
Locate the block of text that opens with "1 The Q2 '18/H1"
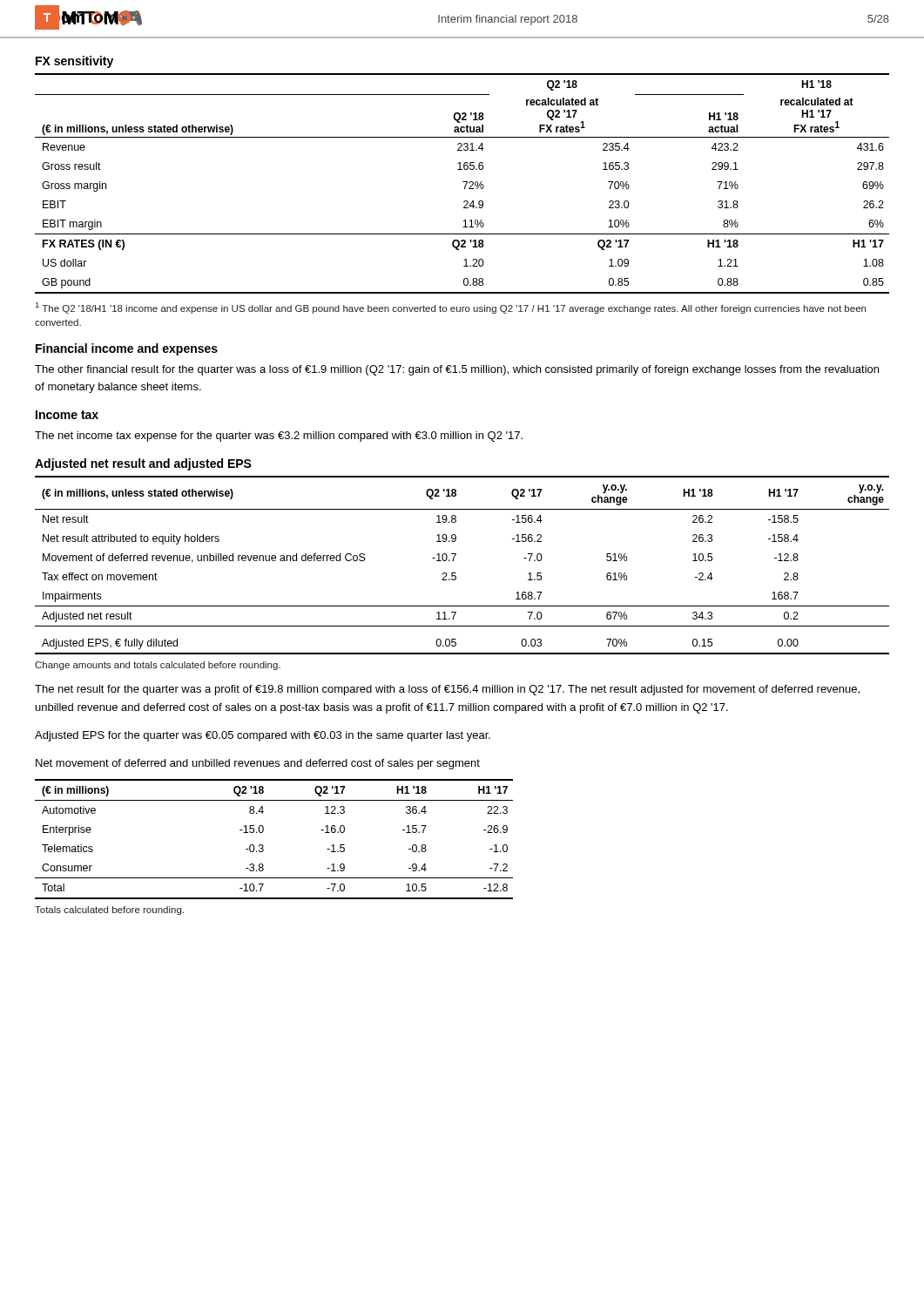(451, 314)
